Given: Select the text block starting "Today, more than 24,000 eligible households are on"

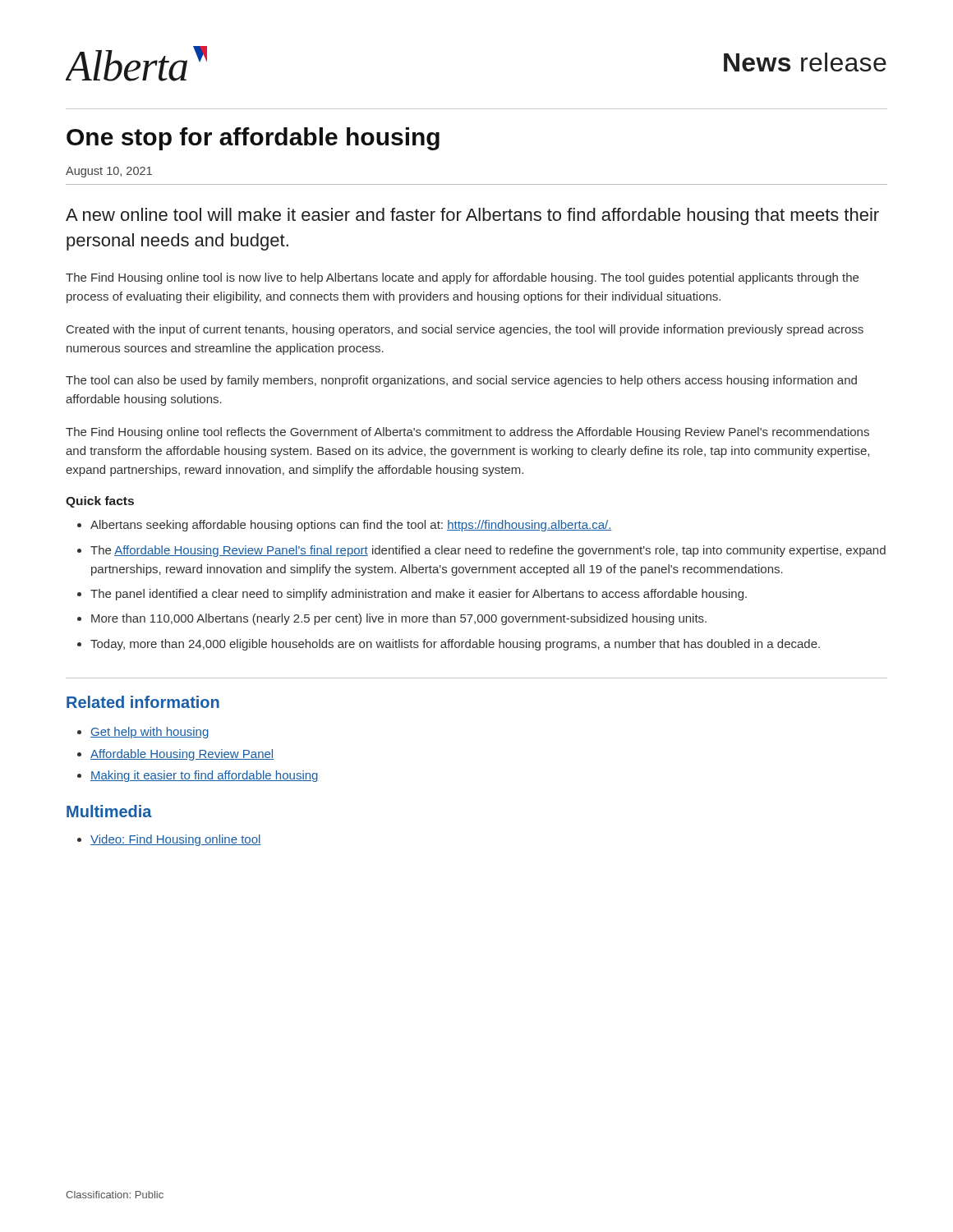Looking at the screenshot, I should pyautogui.click(x=456, y=643).
